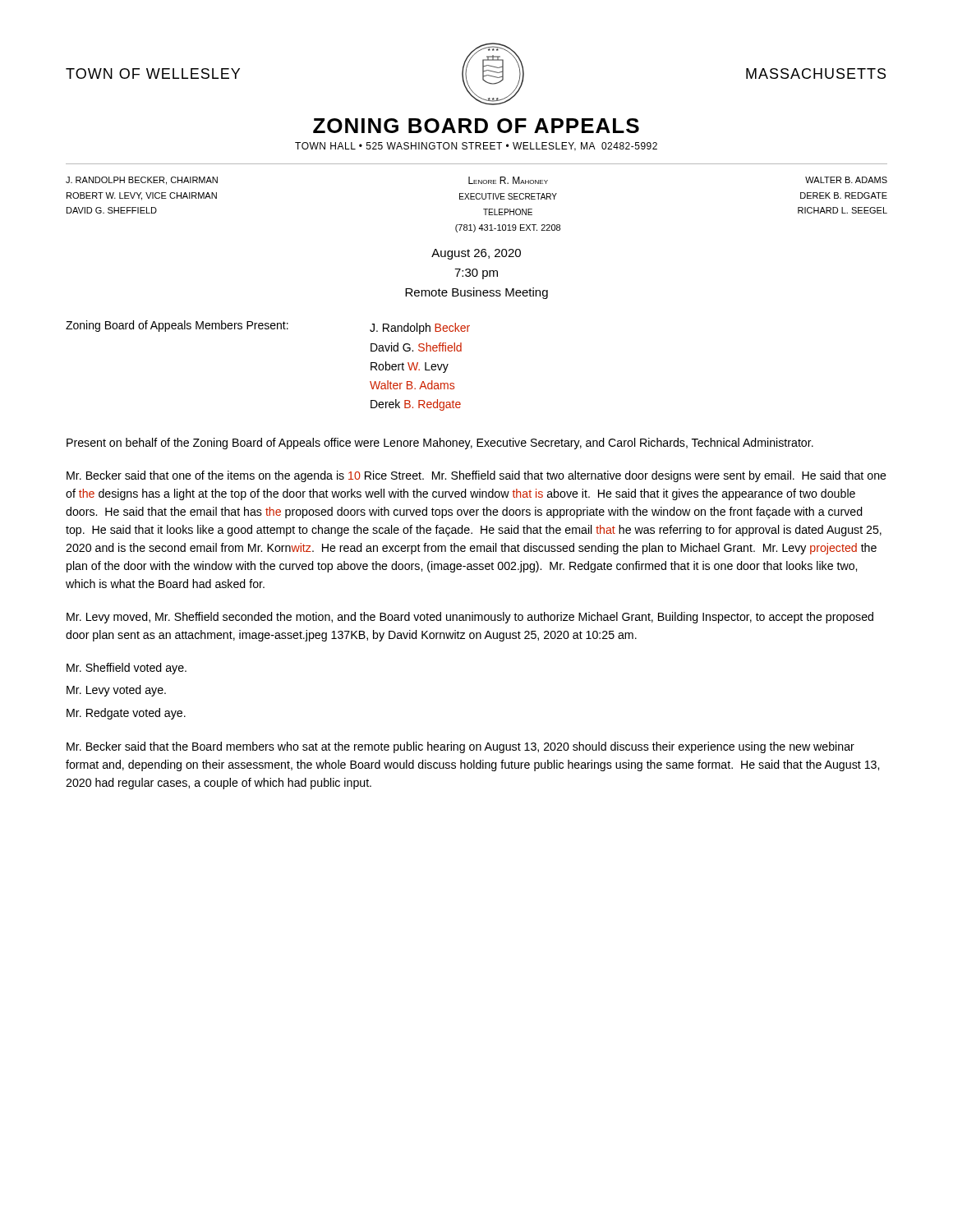This screenshot has width=953, height=1232.
Task: Find the text block containing "Mr. Levy moved,"
Action: [470, 626]
